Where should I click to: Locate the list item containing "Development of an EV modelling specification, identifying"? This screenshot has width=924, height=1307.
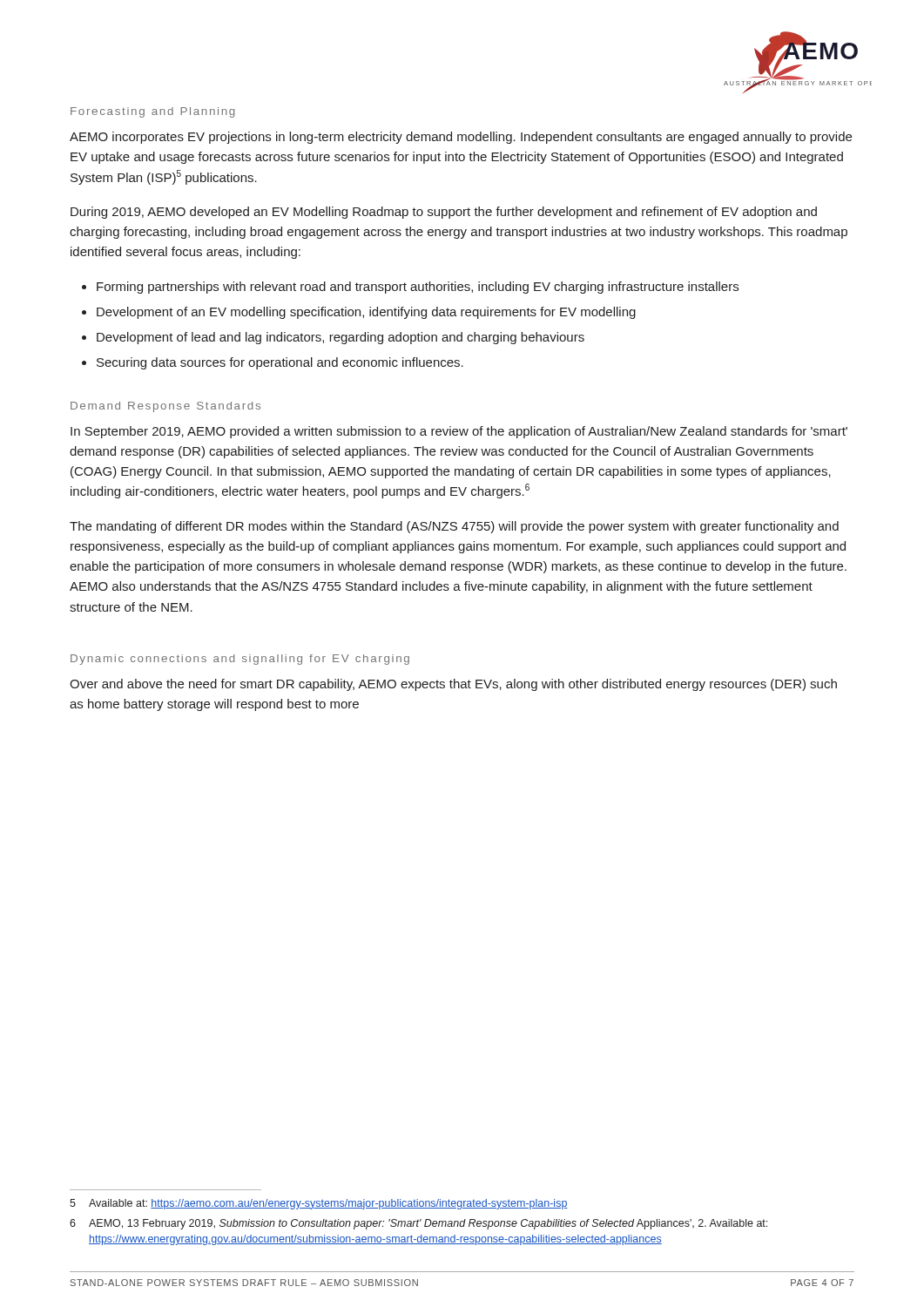click(x=462, y=311)
